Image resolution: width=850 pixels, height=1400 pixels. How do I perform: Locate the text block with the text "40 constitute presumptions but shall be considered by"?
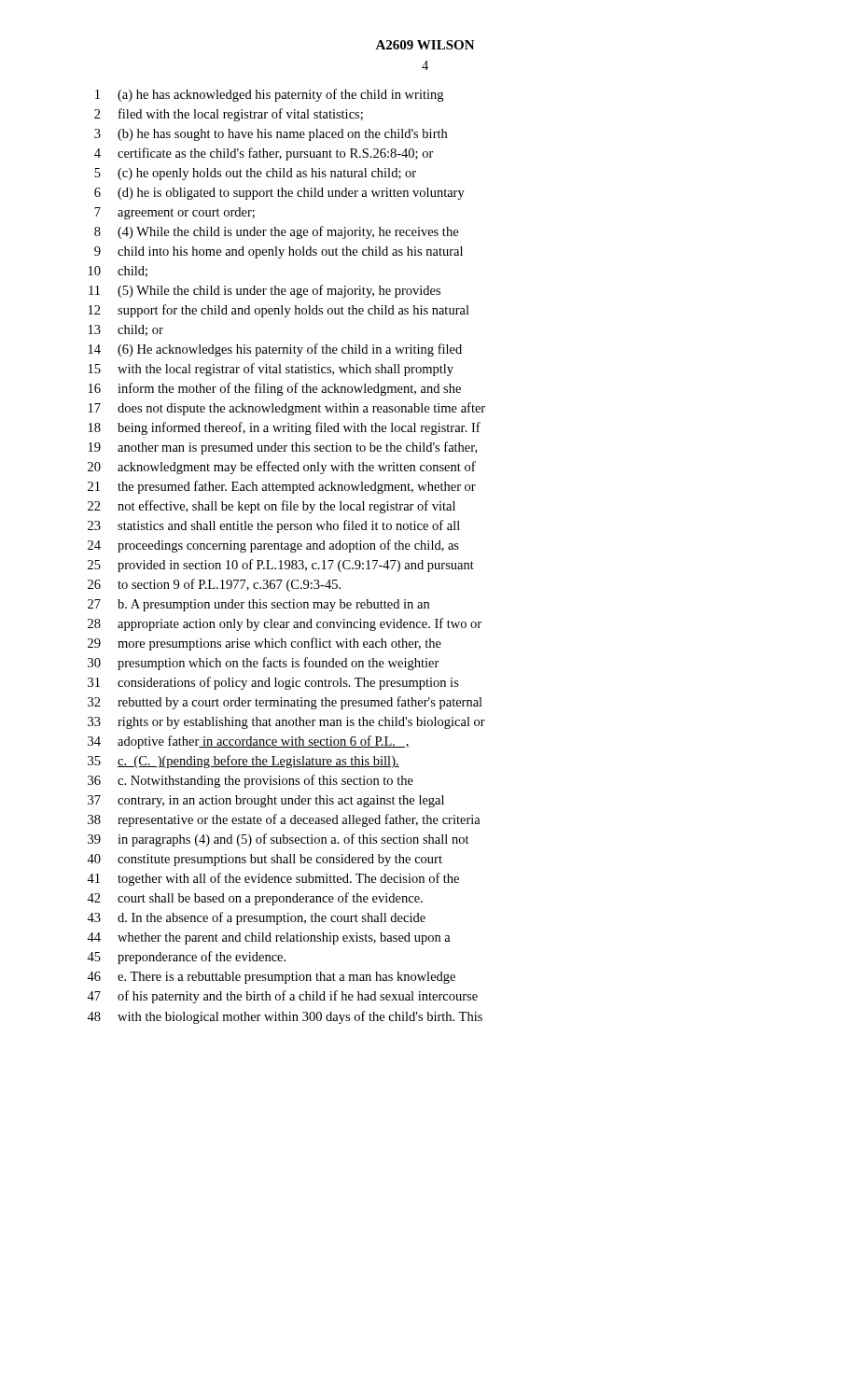coord(425,859)
